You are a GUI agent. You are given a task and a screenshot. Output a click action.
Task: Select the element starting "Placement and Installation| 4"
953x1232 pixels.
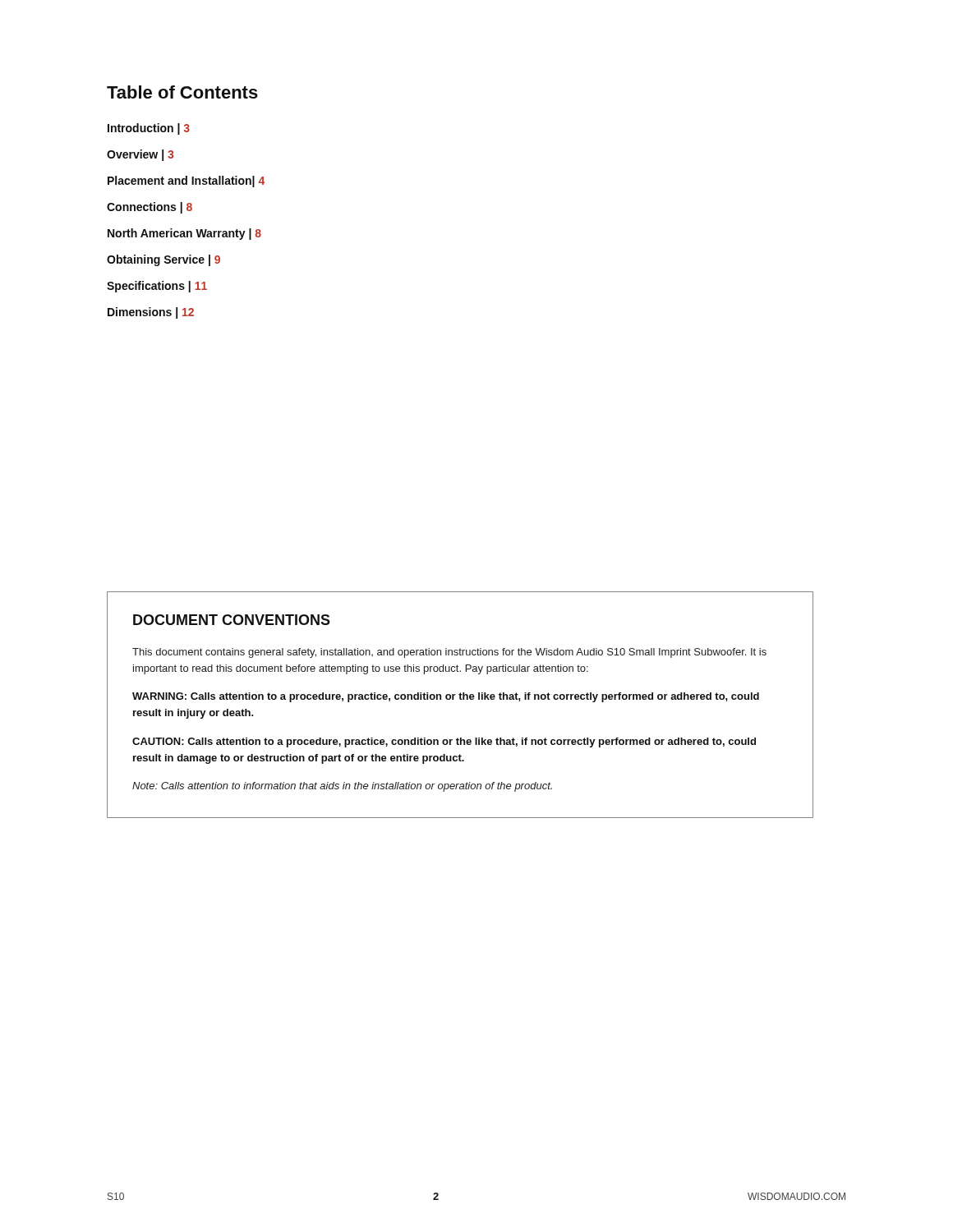[186, 181]
